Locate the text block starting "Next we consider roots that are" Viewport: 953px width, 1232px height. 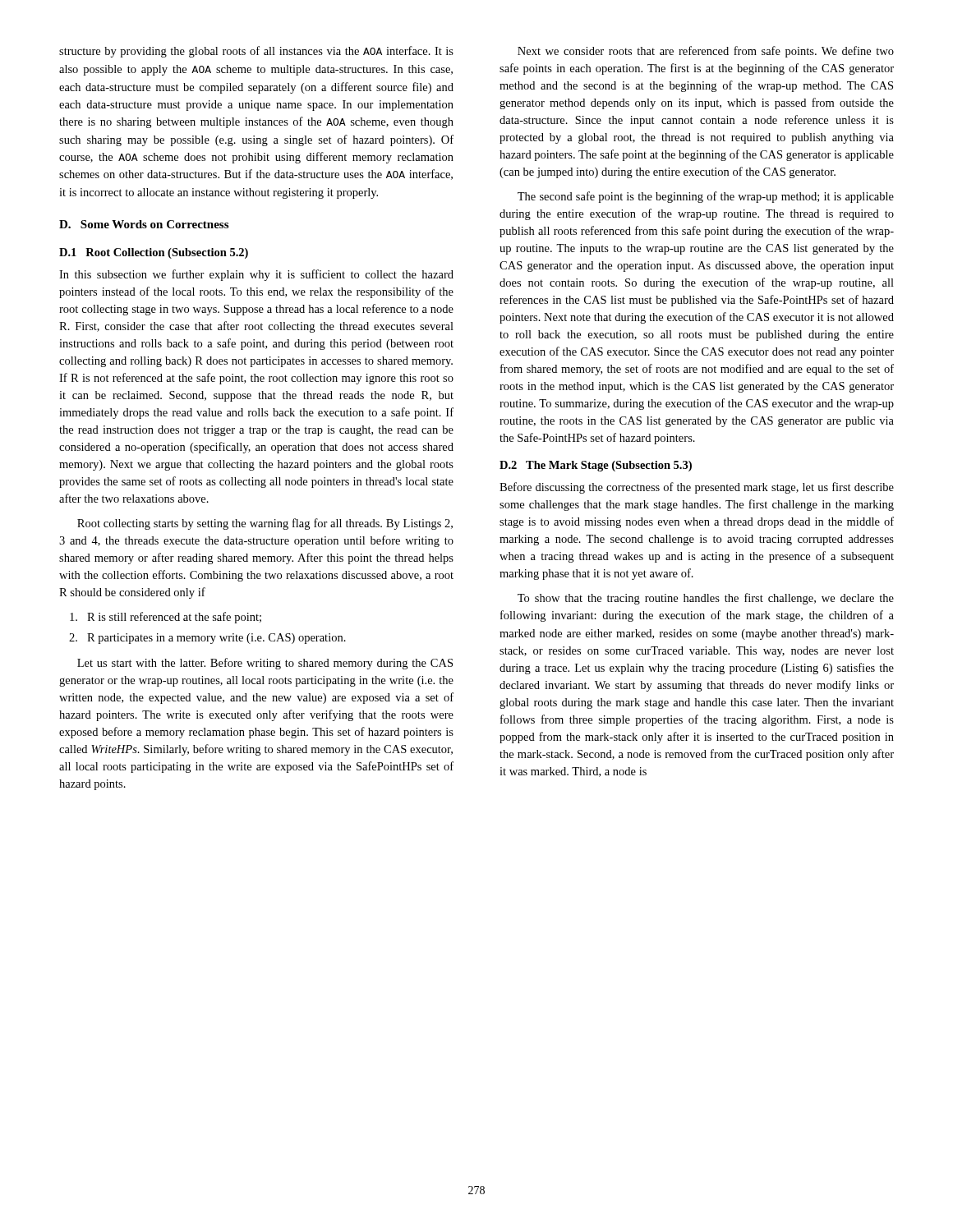(697, 245)
